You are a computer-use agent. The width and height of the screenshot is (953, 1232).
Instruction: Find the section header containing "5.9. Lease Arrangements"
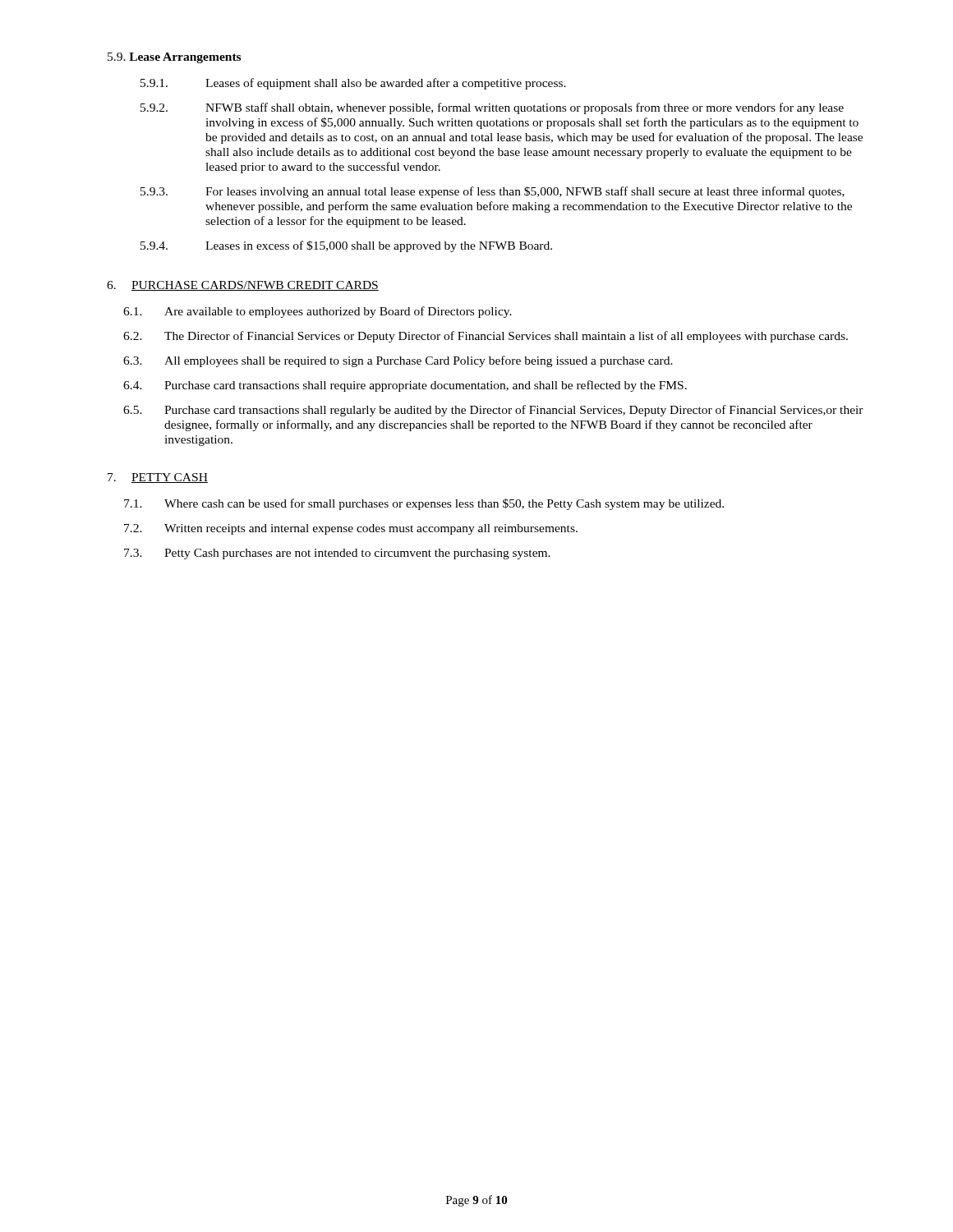point(174,56)
